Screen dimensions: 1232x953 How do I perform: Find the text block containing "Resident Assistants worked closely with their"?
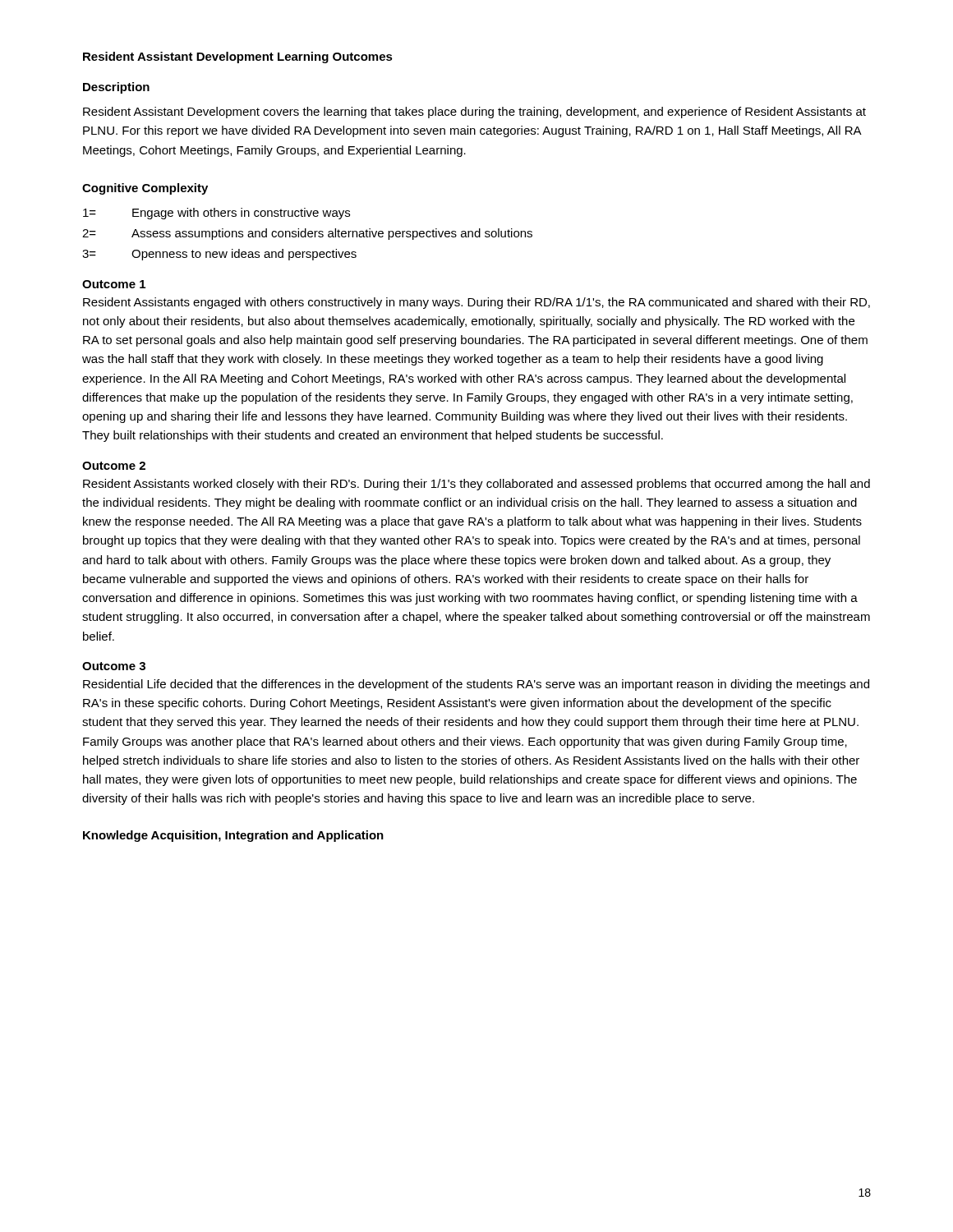pos(476,559)
